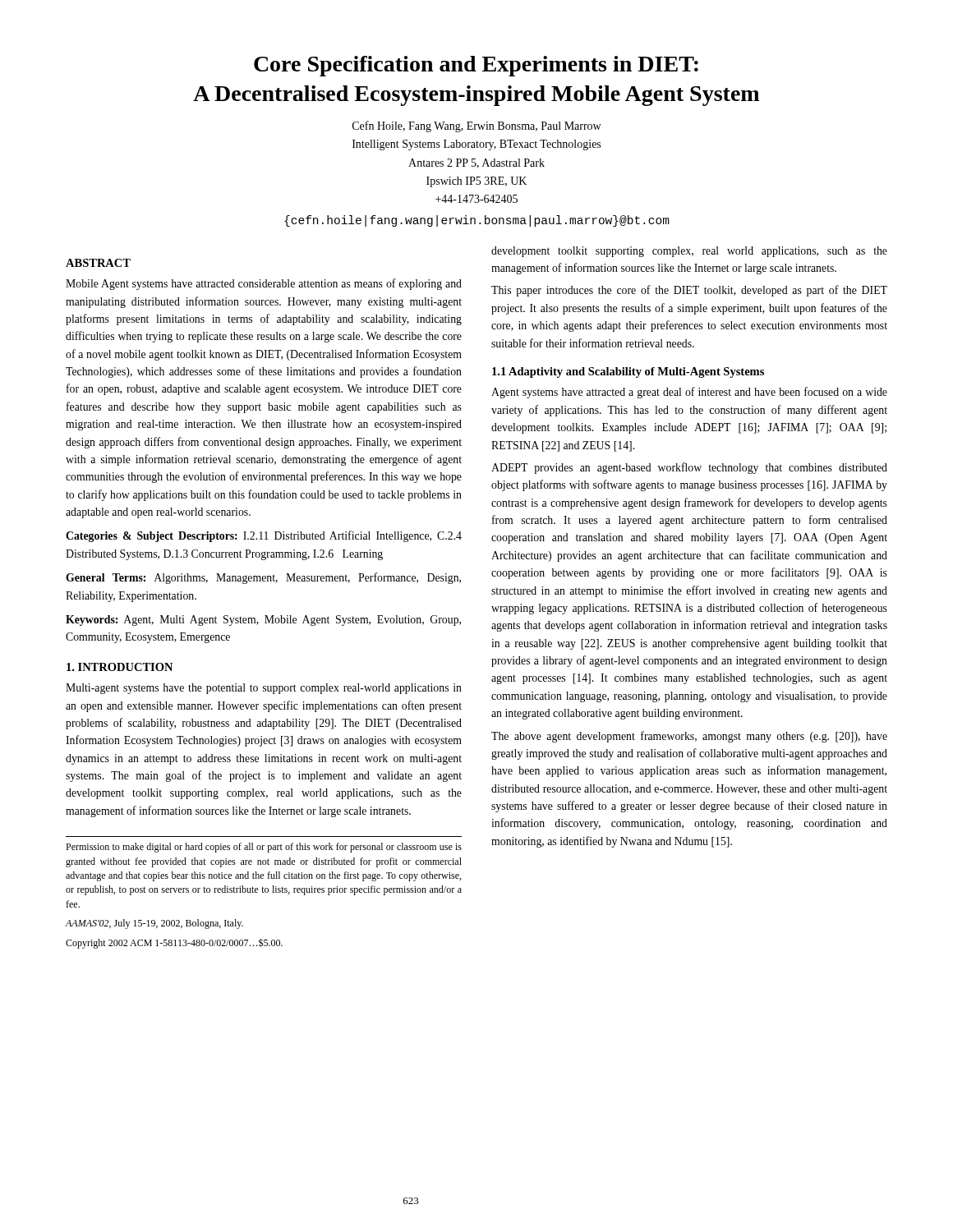Locate the text block that reads "Categories & Subject Descriptors: I.2.11 Distributed Artificial Intelligence,"
Image resolution: width=953 pixels, height=1232 pixels.
(x=264, y=545)
